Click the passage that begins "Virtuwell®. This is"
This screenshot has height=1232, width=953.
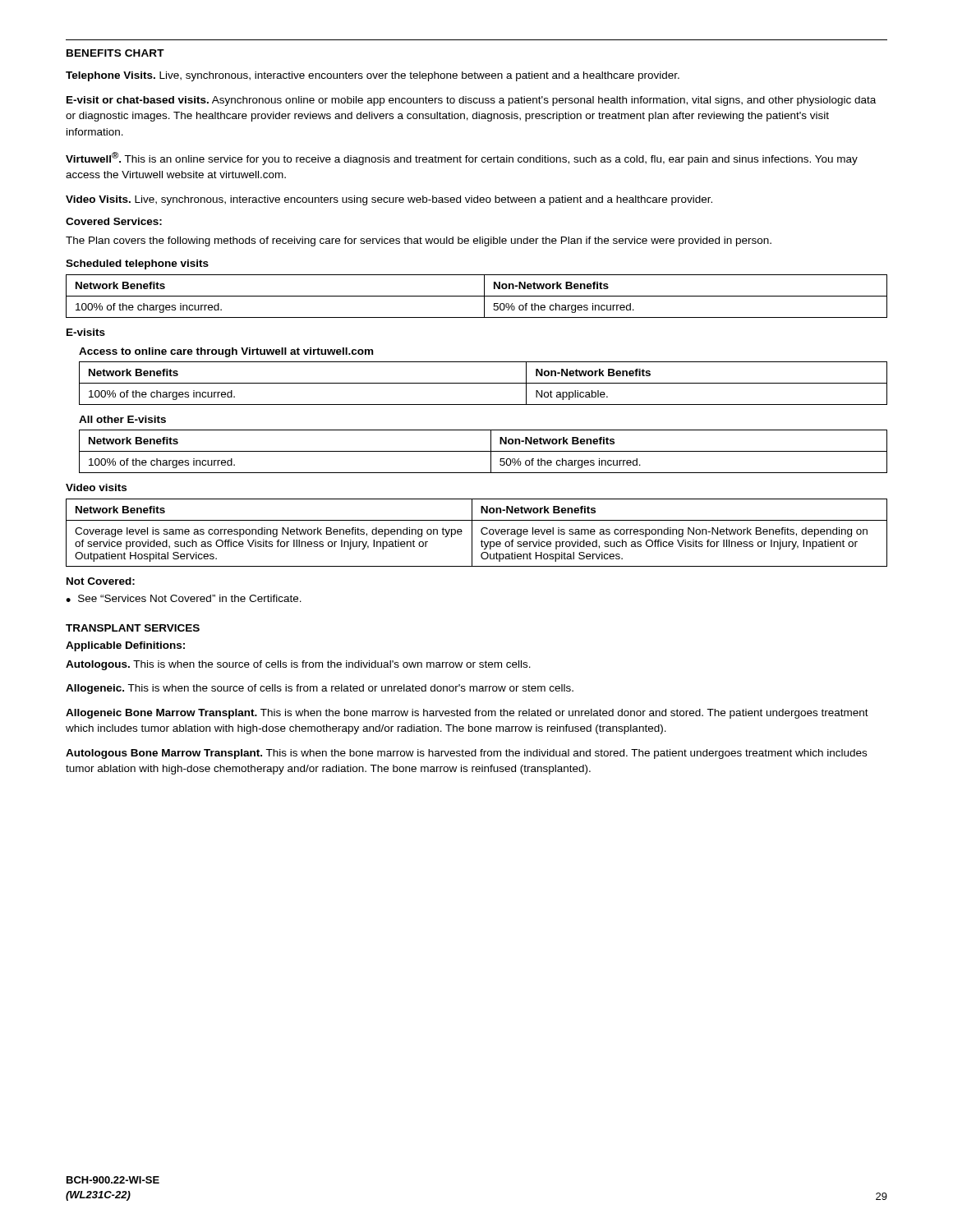[x=462, y=165]
